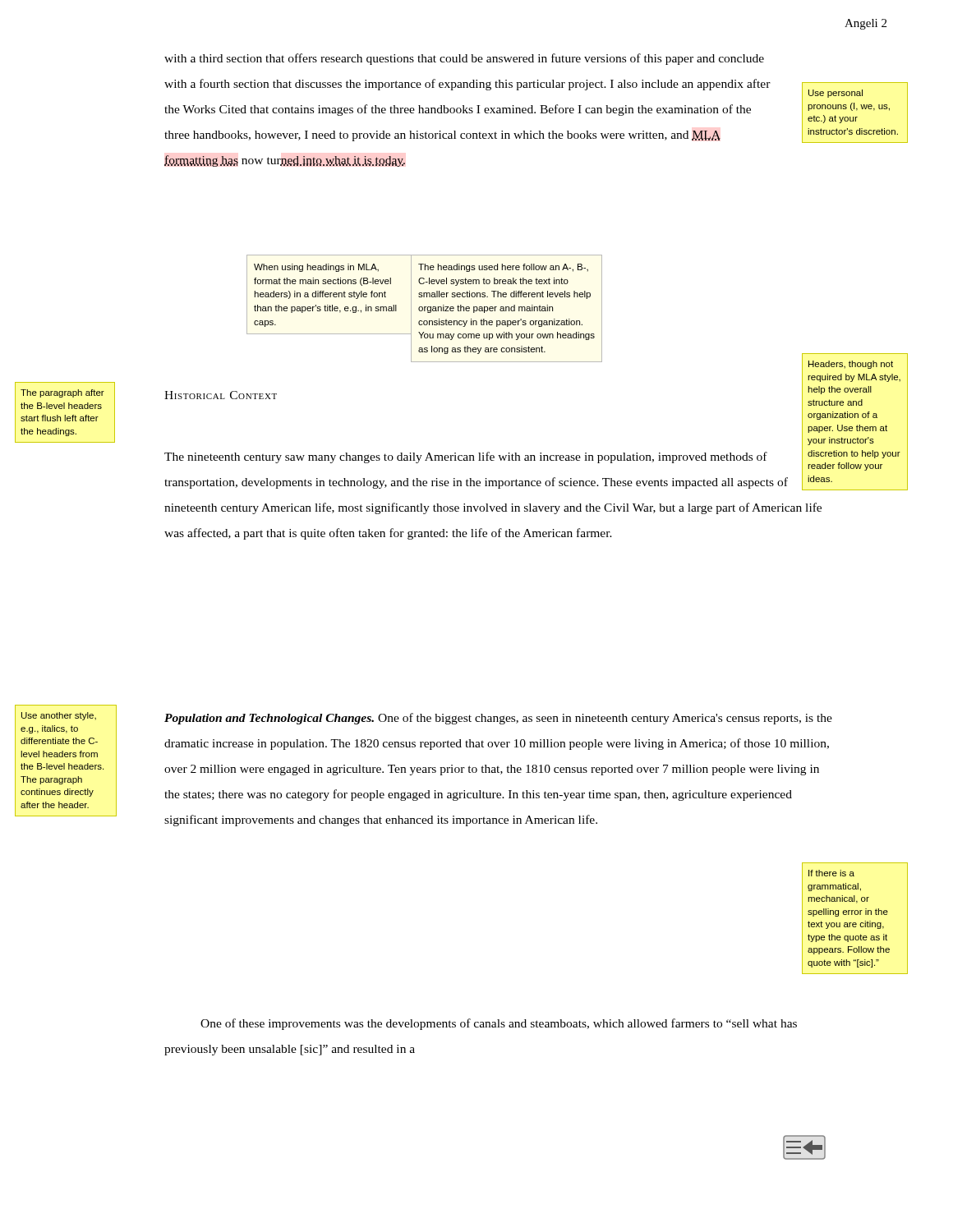Select the passage starting "The paragraph after the B-level headers start"

[x=62, y=412]
